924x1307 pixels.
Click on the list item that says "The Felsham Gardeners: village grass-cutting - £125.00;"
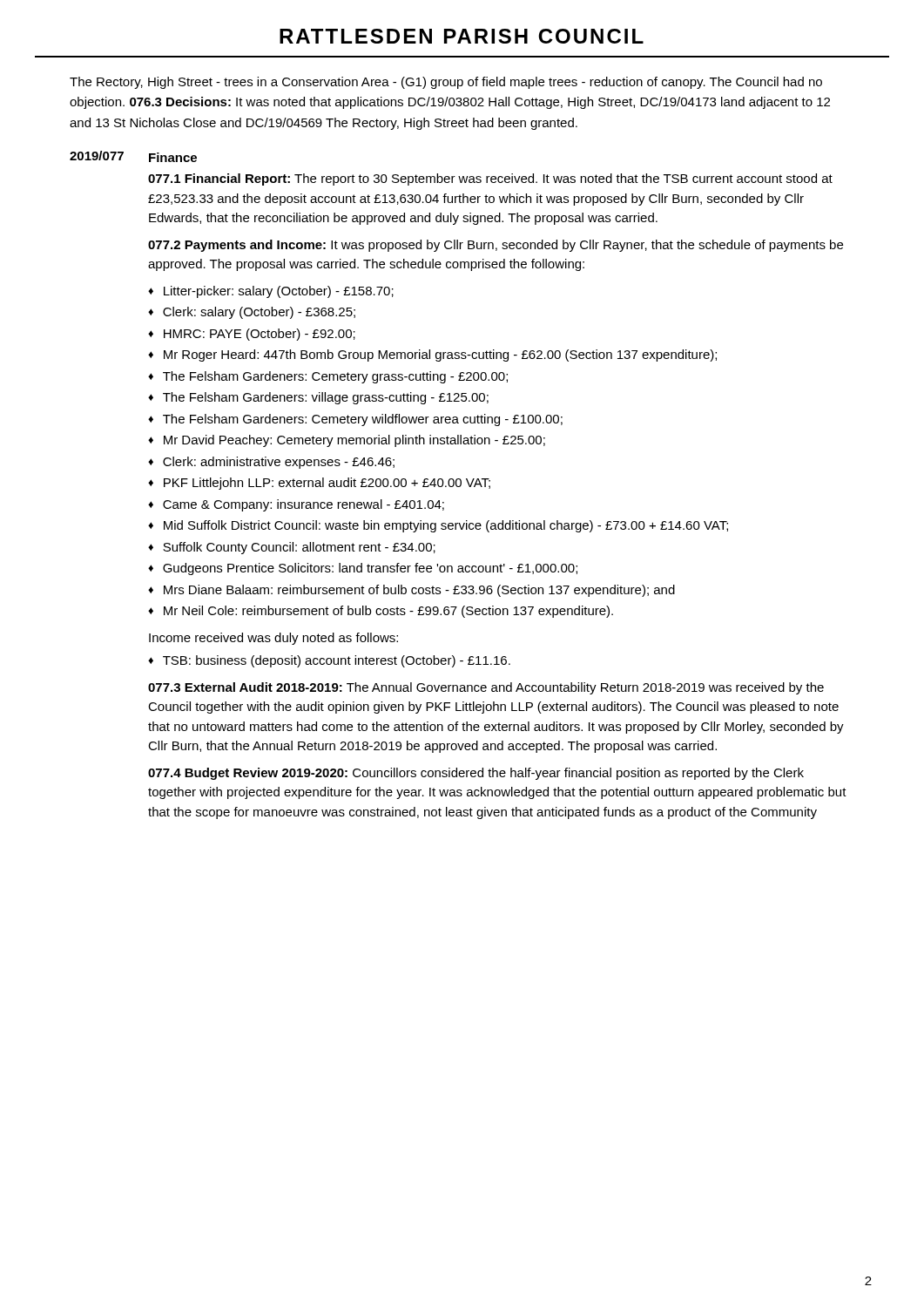326,397
